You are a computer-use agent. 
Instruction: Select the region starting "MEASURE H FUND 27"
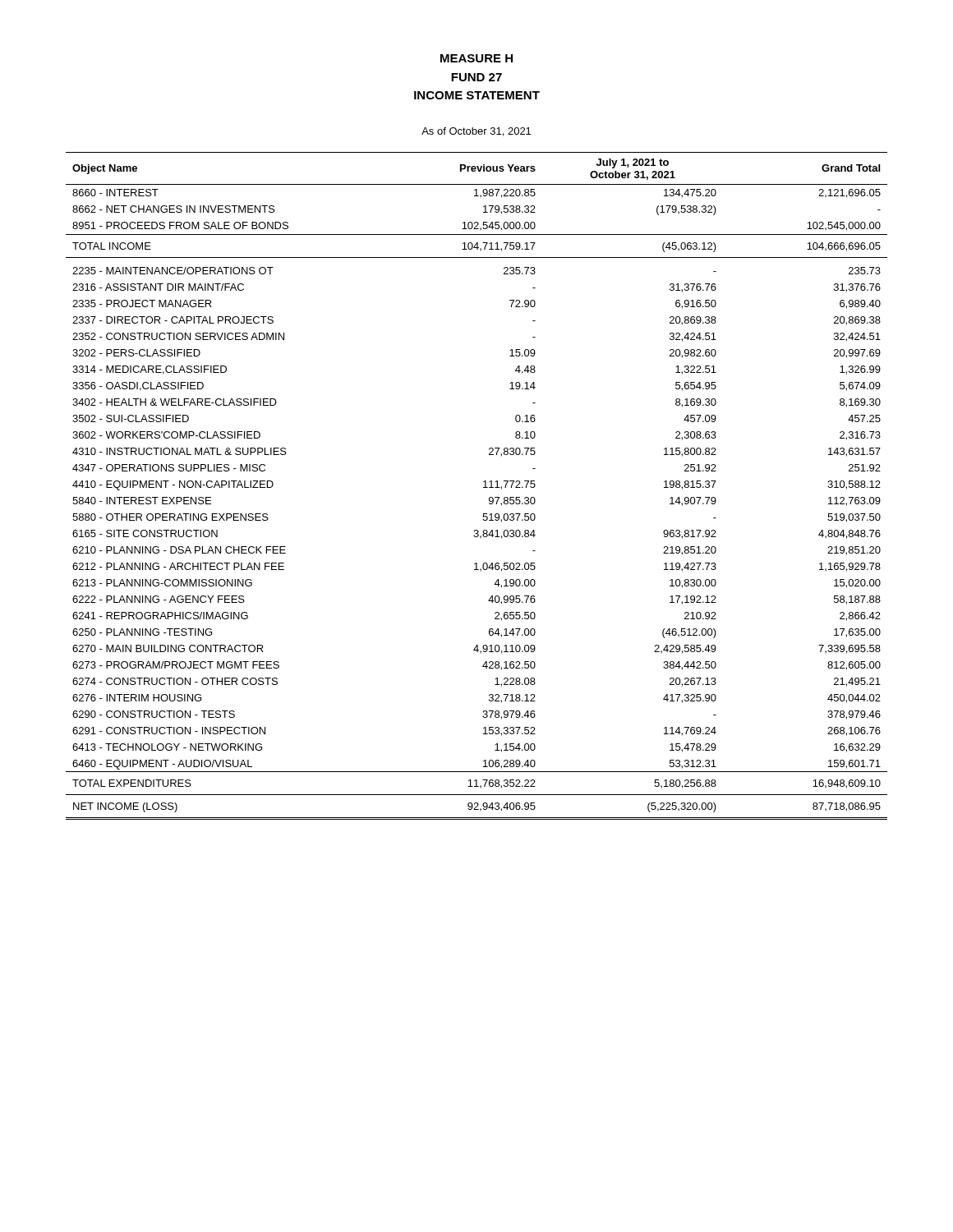476,77
